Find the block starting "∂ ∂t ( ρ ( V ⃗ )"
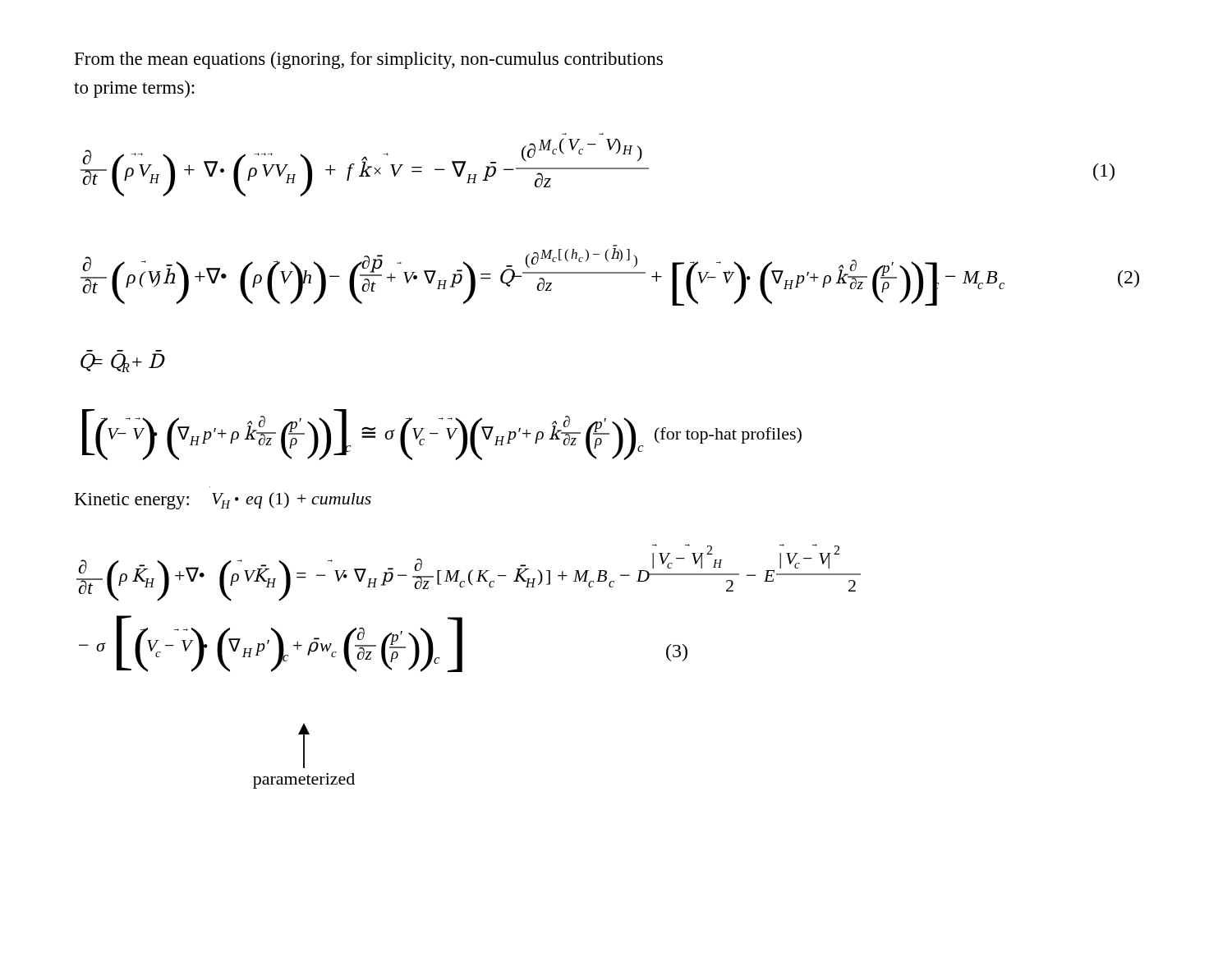The width and height of the screenshot is (1232, 953). 620,286
